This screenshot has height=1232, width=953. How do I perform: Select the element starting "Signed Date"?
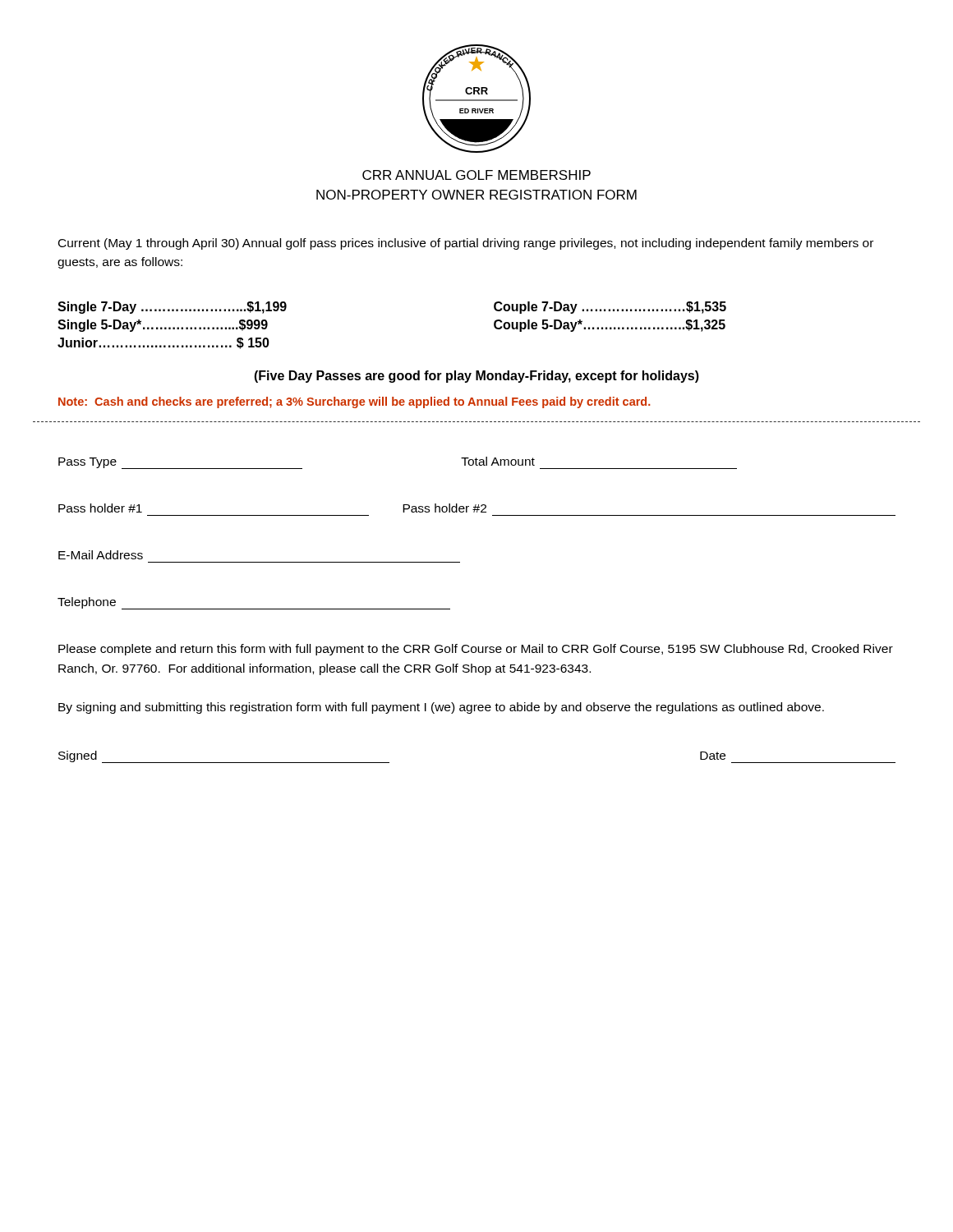[78, 757]
